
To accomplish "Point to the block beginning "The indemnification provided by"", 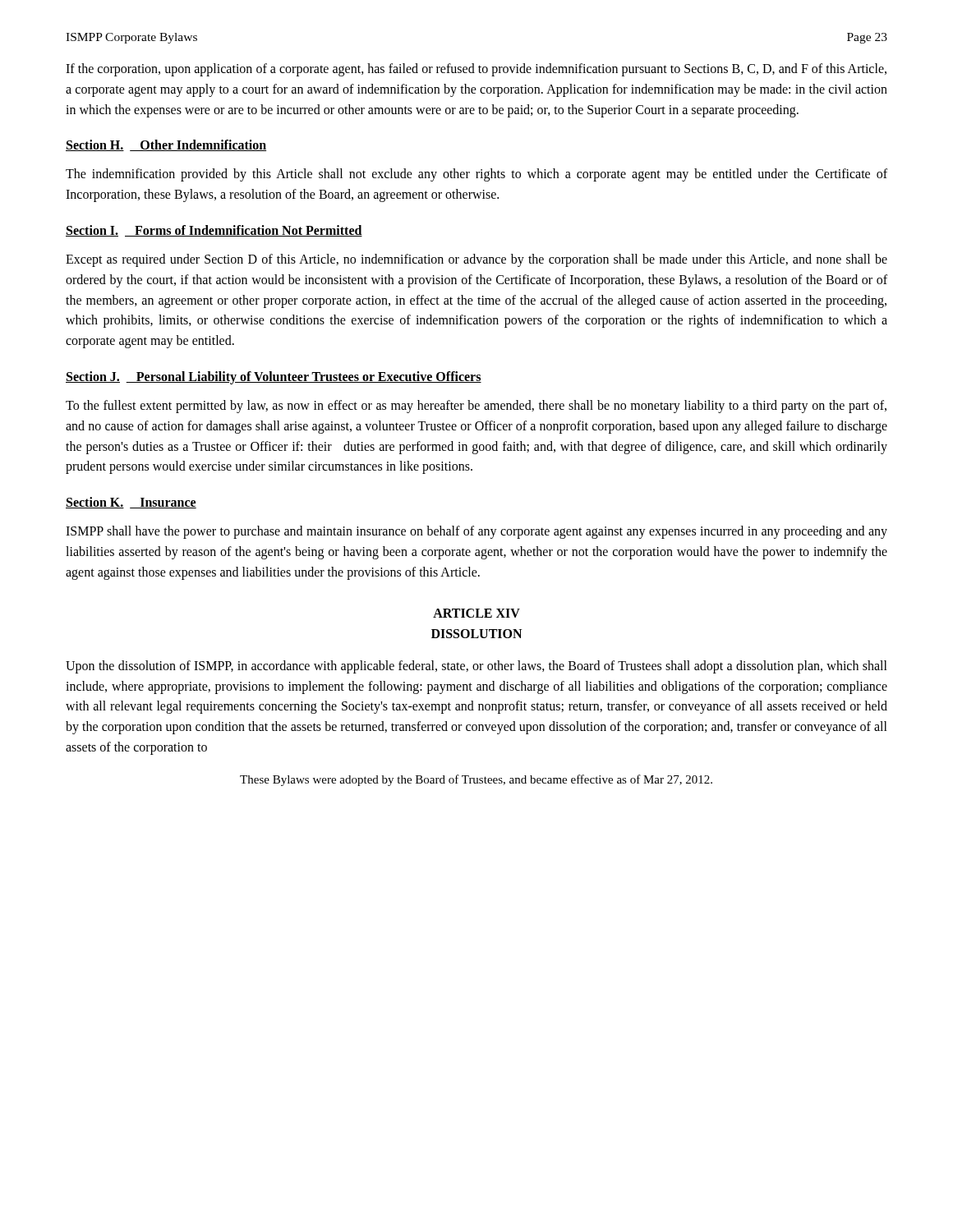I will 476,184.
